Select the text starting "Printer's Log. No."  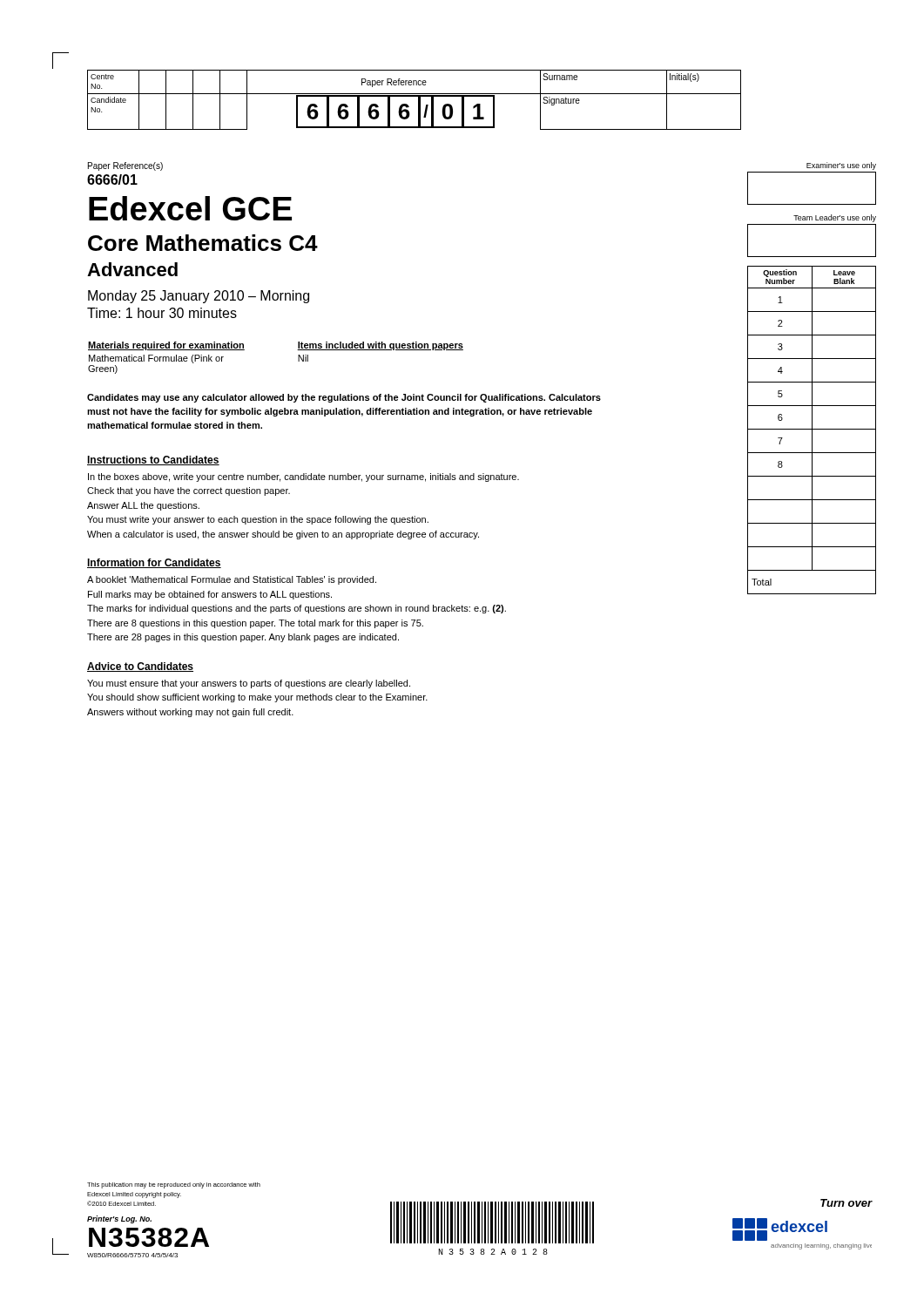pyautogui.click(x=120, y=1219)
